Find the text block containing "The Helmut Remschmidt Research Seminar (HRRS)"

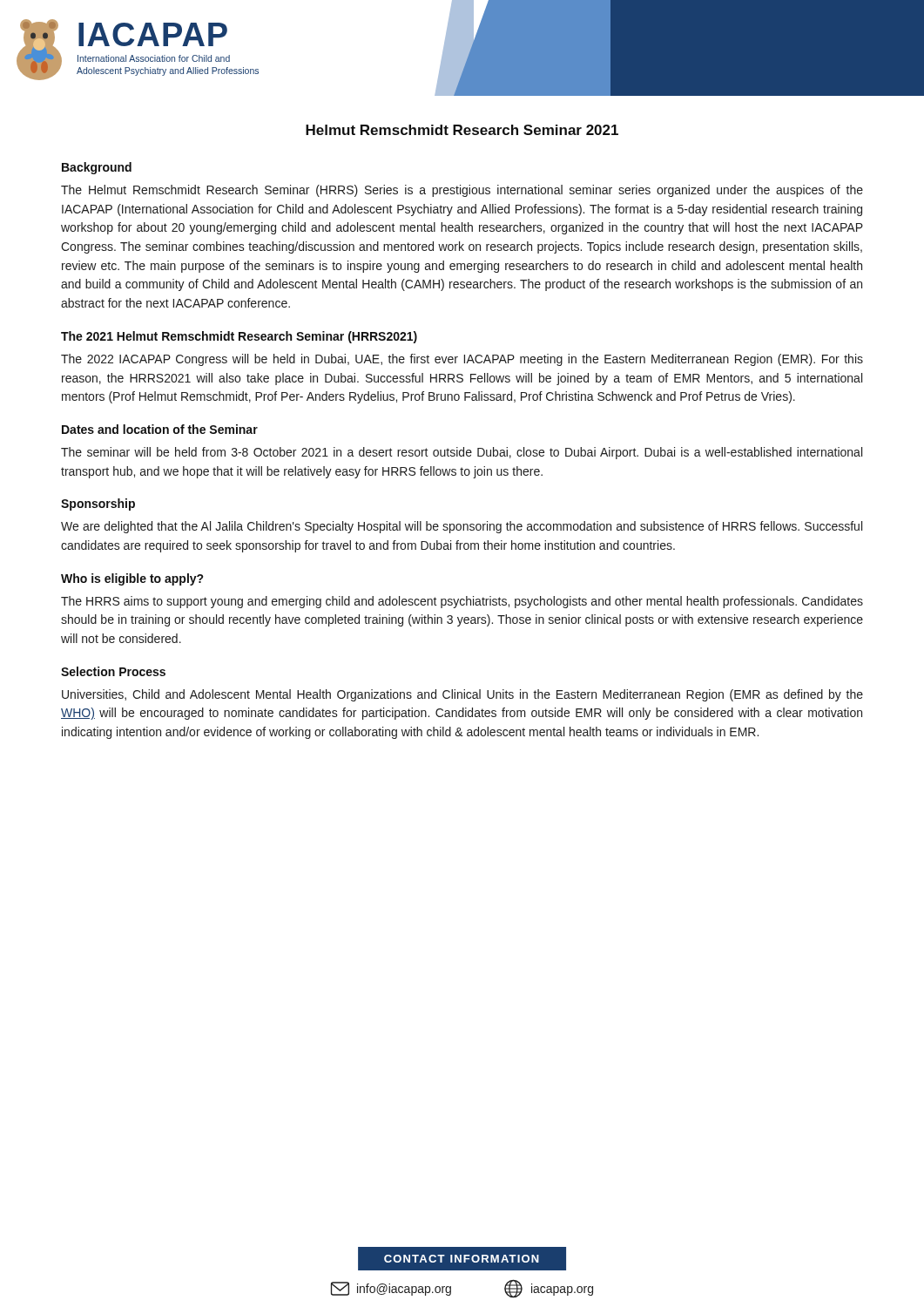462,247
